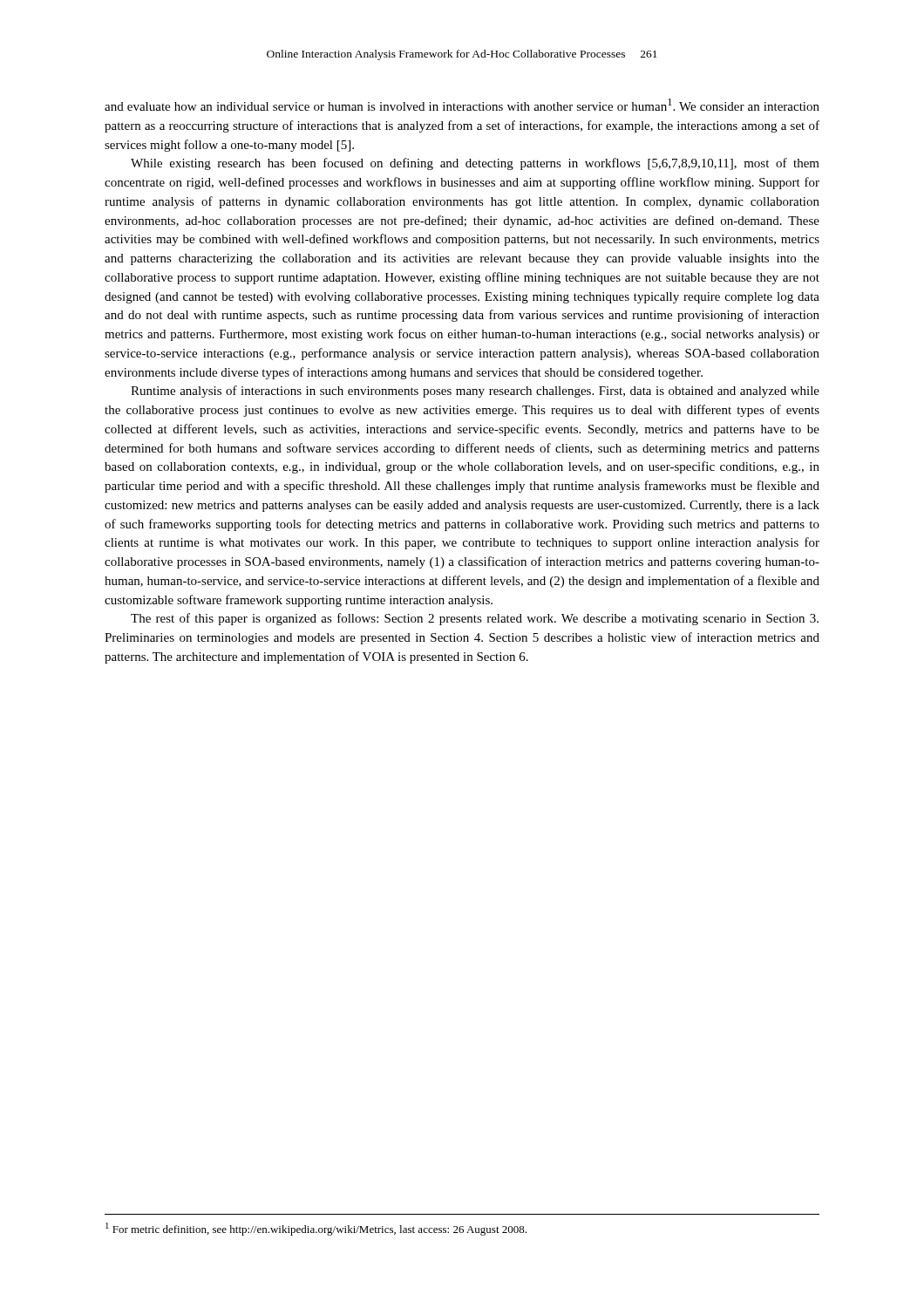
Task: Click on the block starting "The rest of this paper"
Action: [462, 638]
